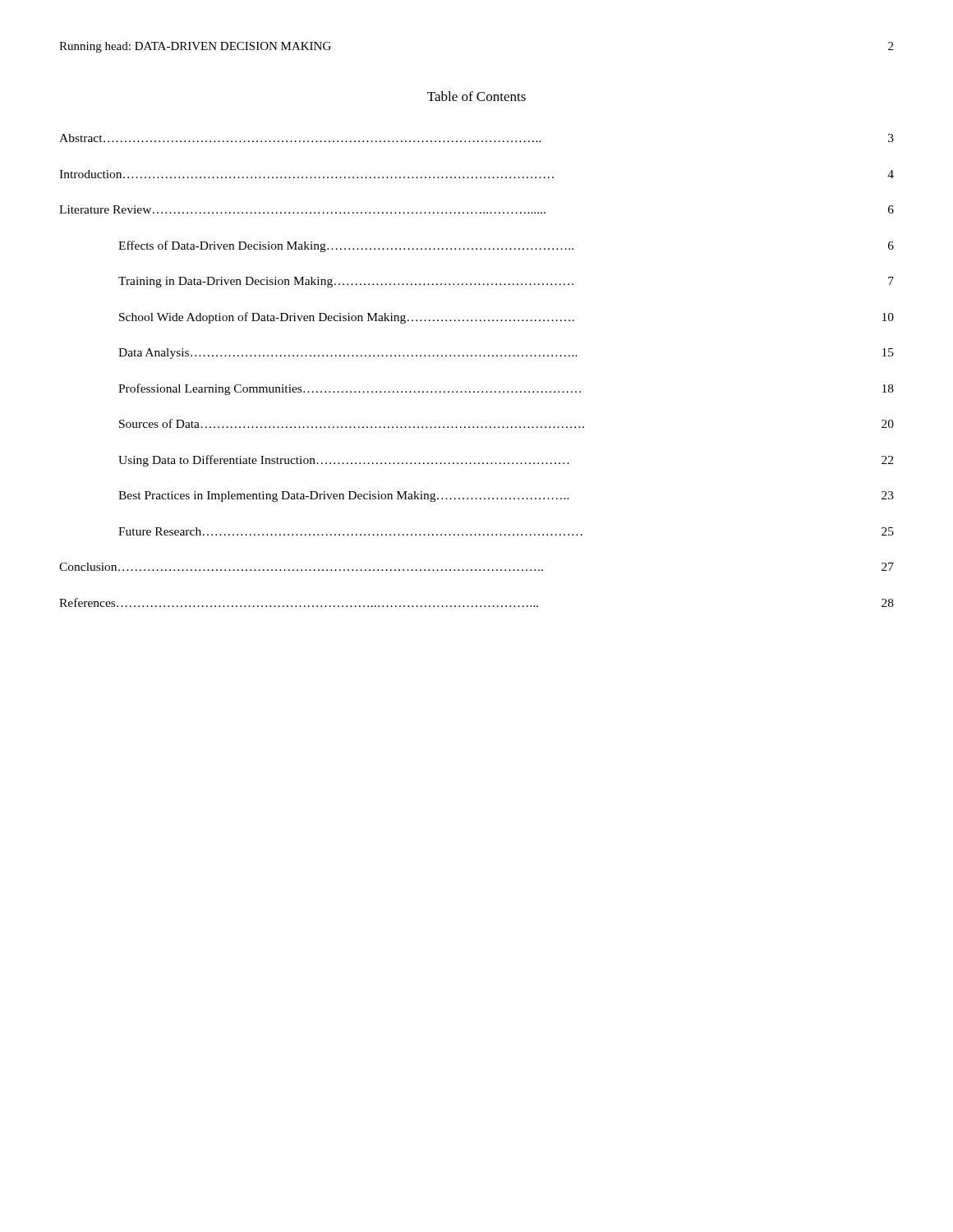The image size is (953, 1232).
Task: Locate the text "23 Best Practices in Implementing Data-Driven Decision Making………………………….."
Action: click(x=506, y=495)
